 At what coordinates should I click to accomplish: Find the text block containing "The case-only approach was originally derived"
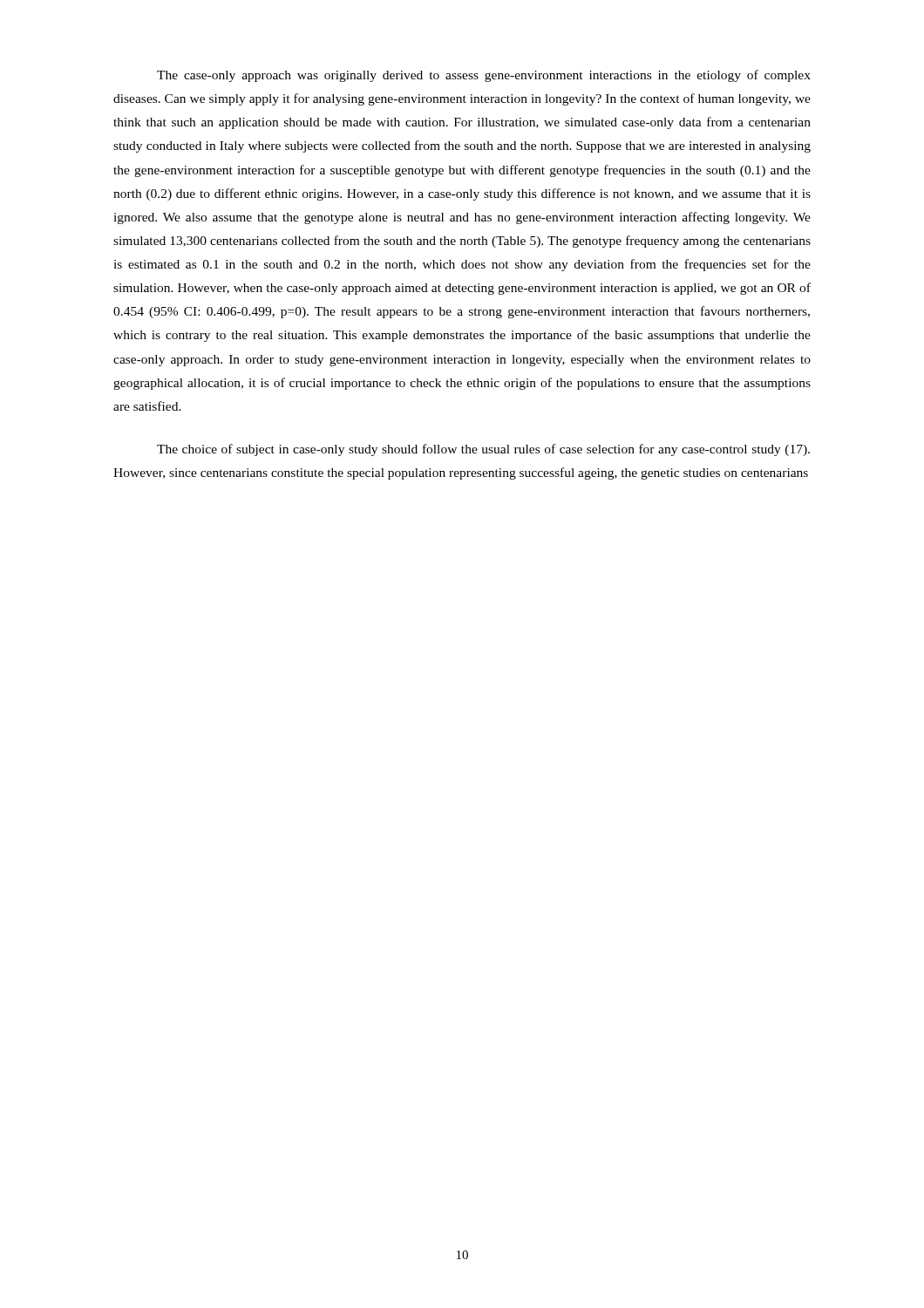[x=462, y=240]
